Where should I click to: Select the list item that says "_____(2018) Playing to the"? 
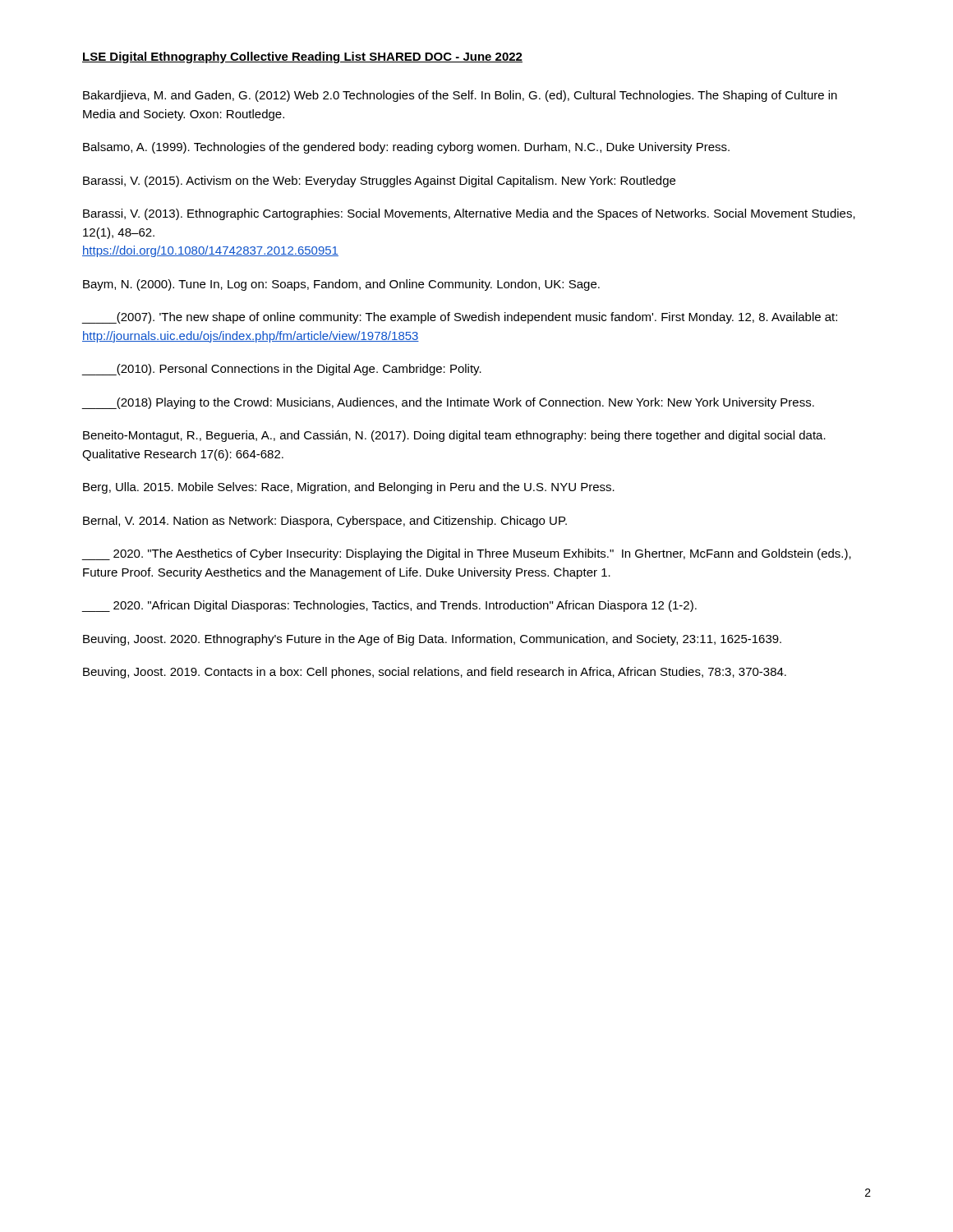(449, 402)
